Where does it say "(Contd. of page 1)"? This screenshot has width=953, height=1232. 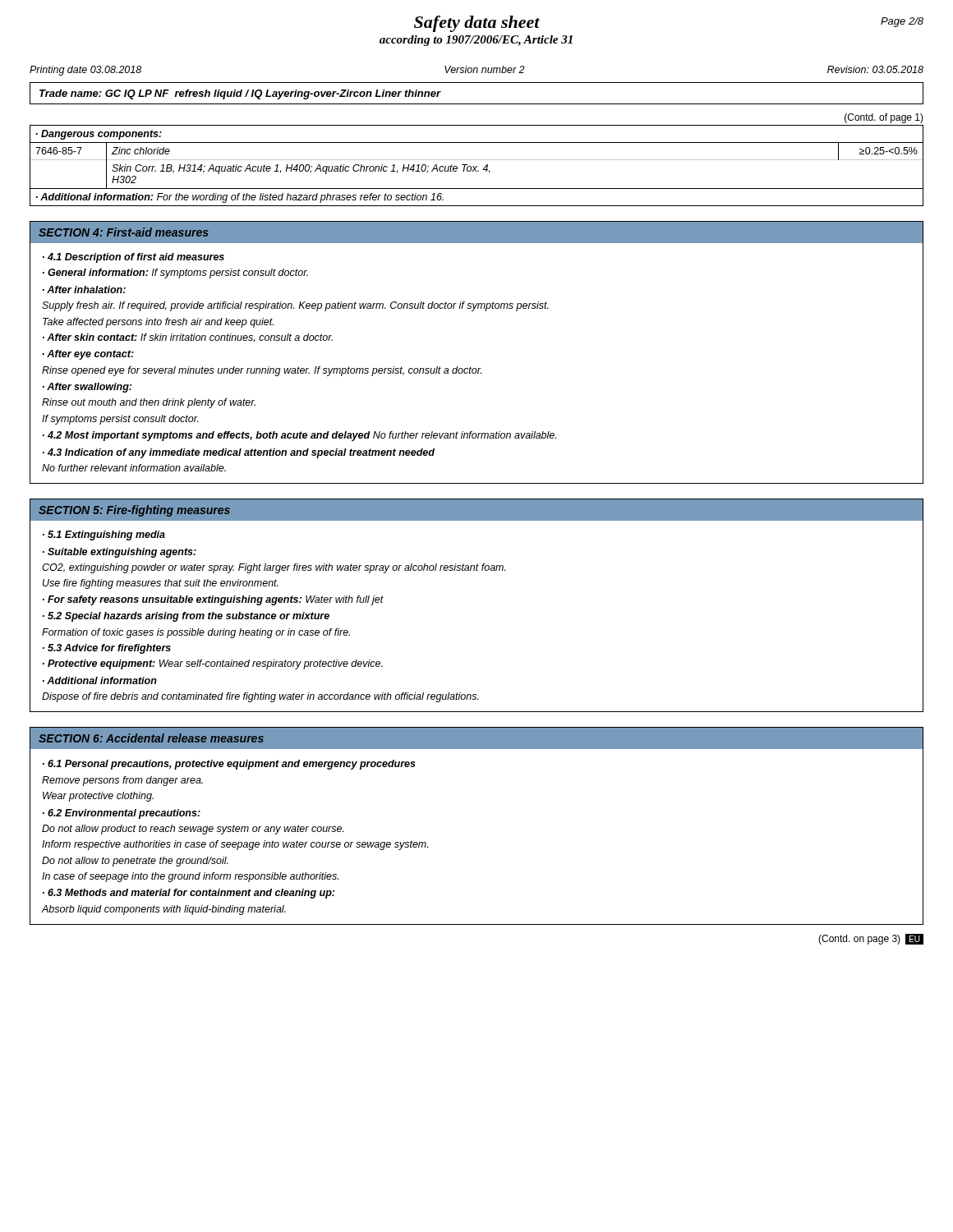pos(884,117)
